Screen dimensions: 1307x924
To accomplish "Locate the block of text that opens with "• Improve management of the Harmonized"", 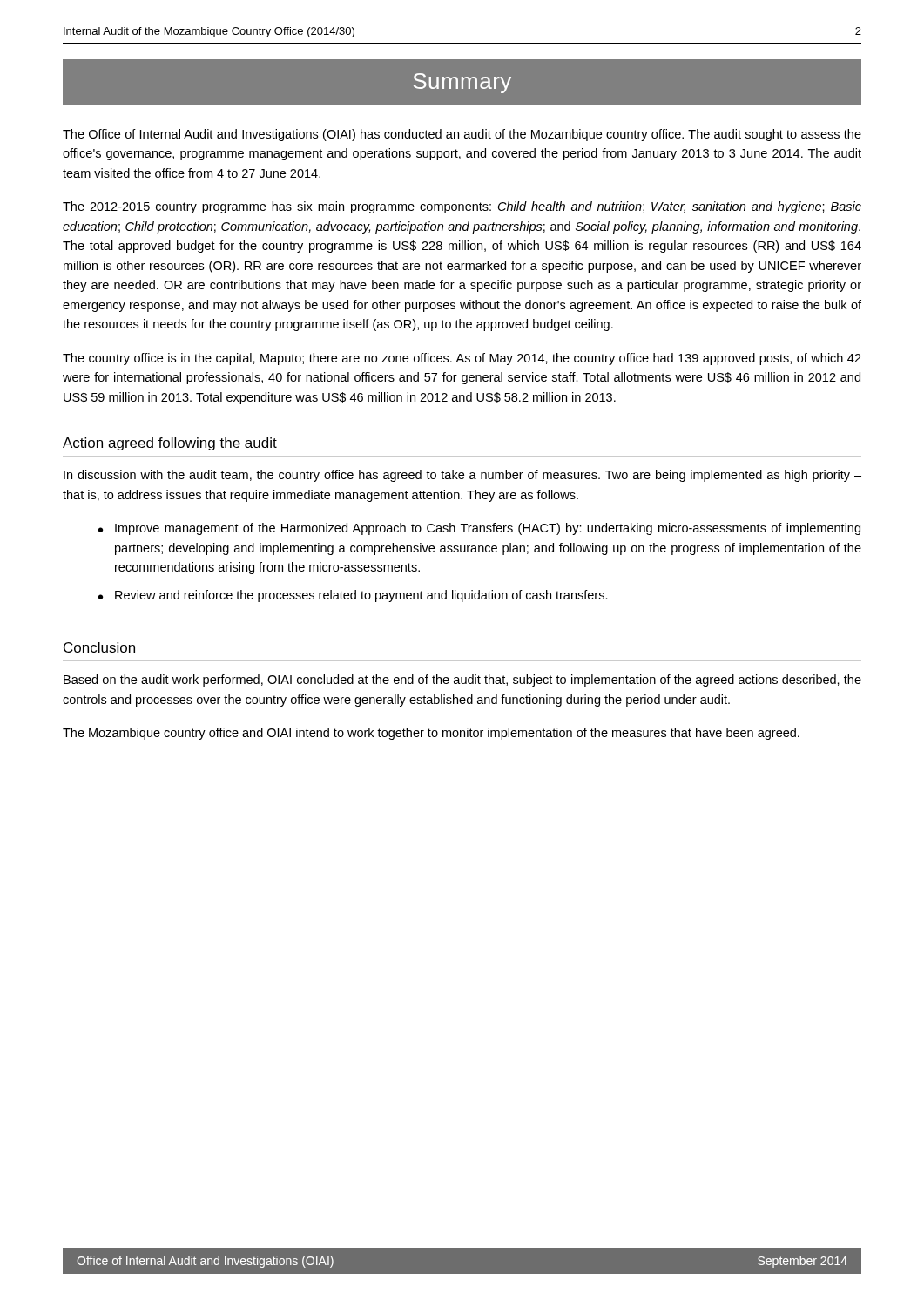I will (479, 548).
